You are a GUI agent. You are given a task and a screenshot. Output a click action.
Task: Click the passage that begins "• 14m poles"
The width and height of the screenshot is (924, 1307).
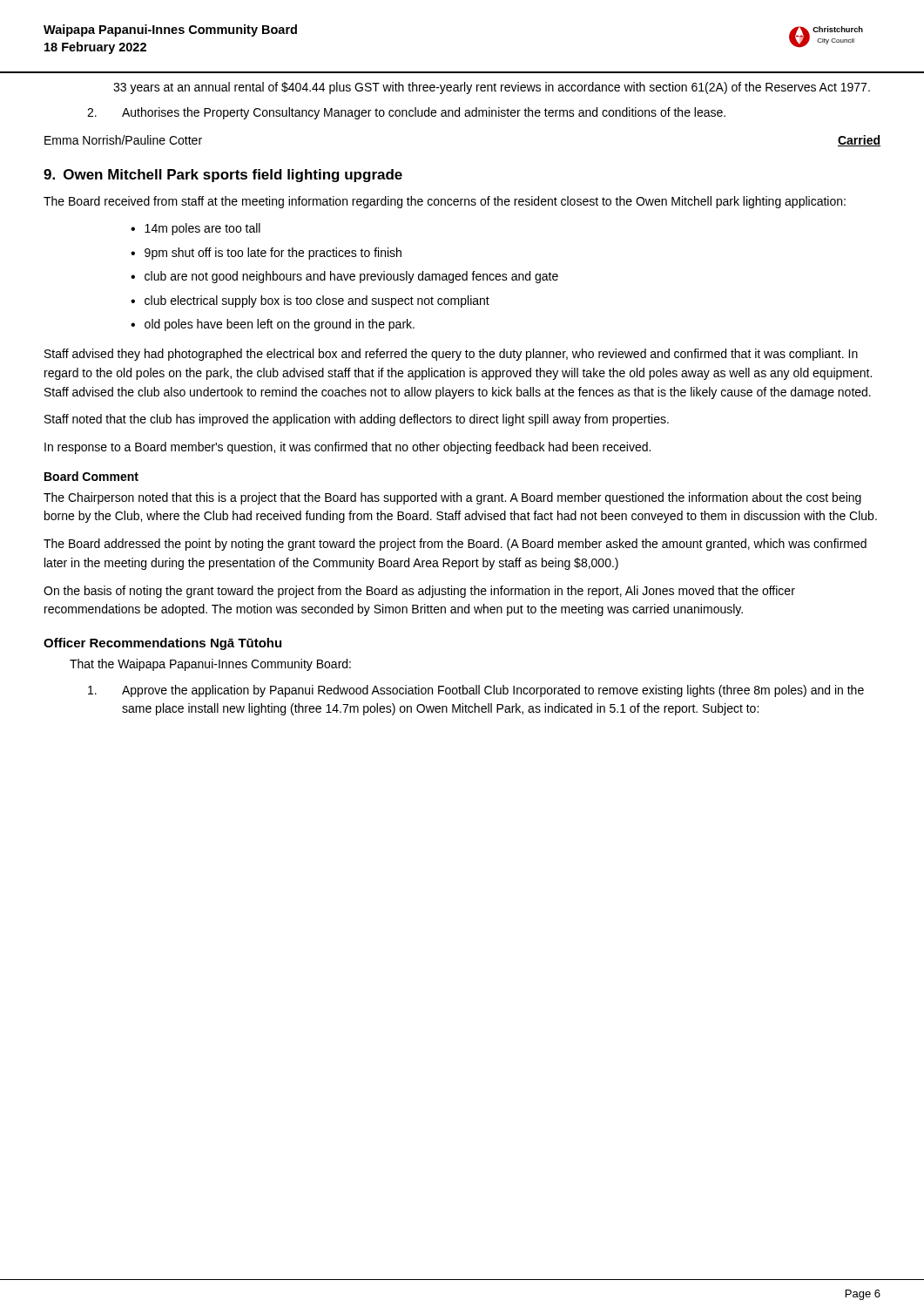[x=196, y=230]
